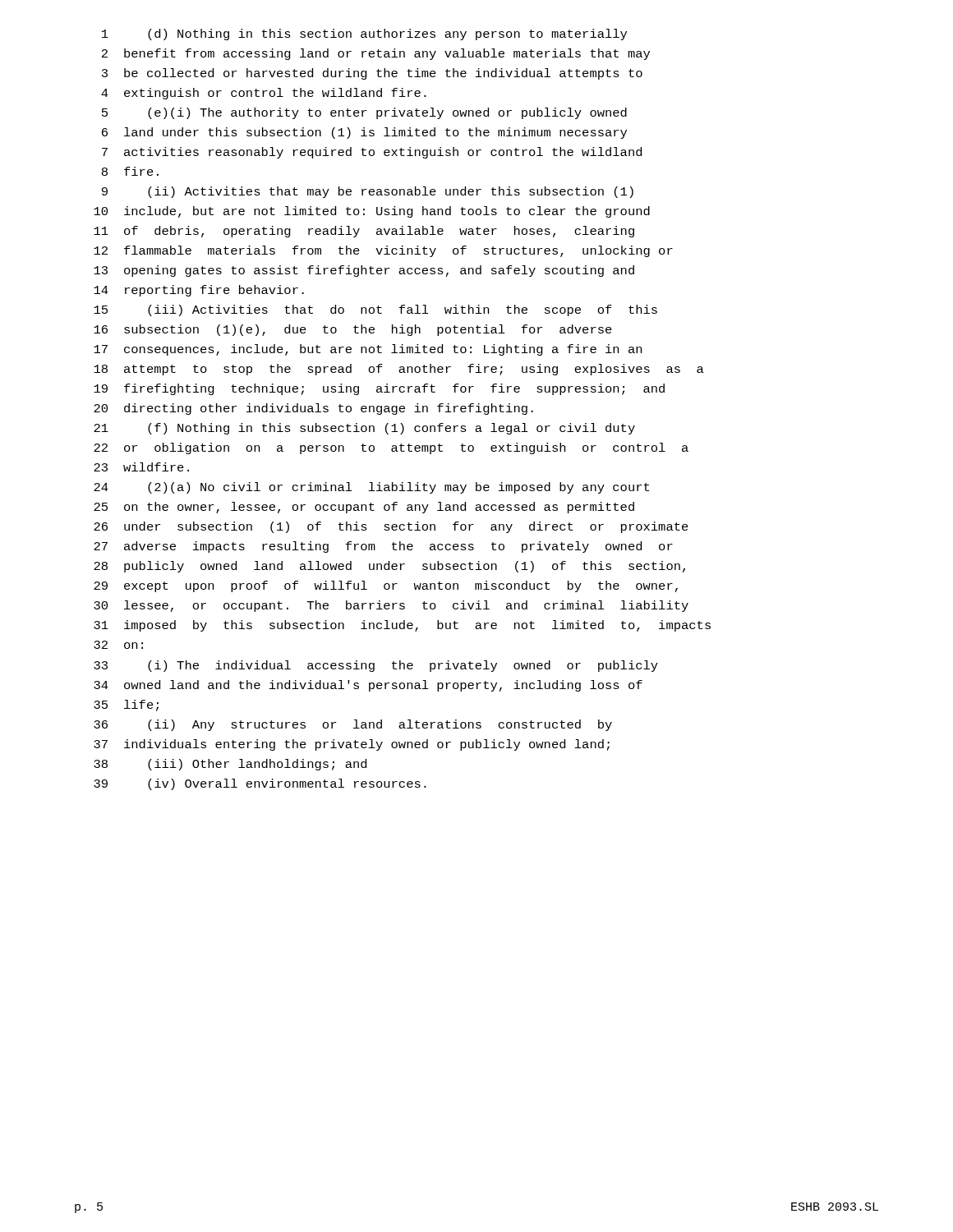Click on the list item that reads "39 (iv) Overall"
This screenshot has height=1232, width=953.
260,784
